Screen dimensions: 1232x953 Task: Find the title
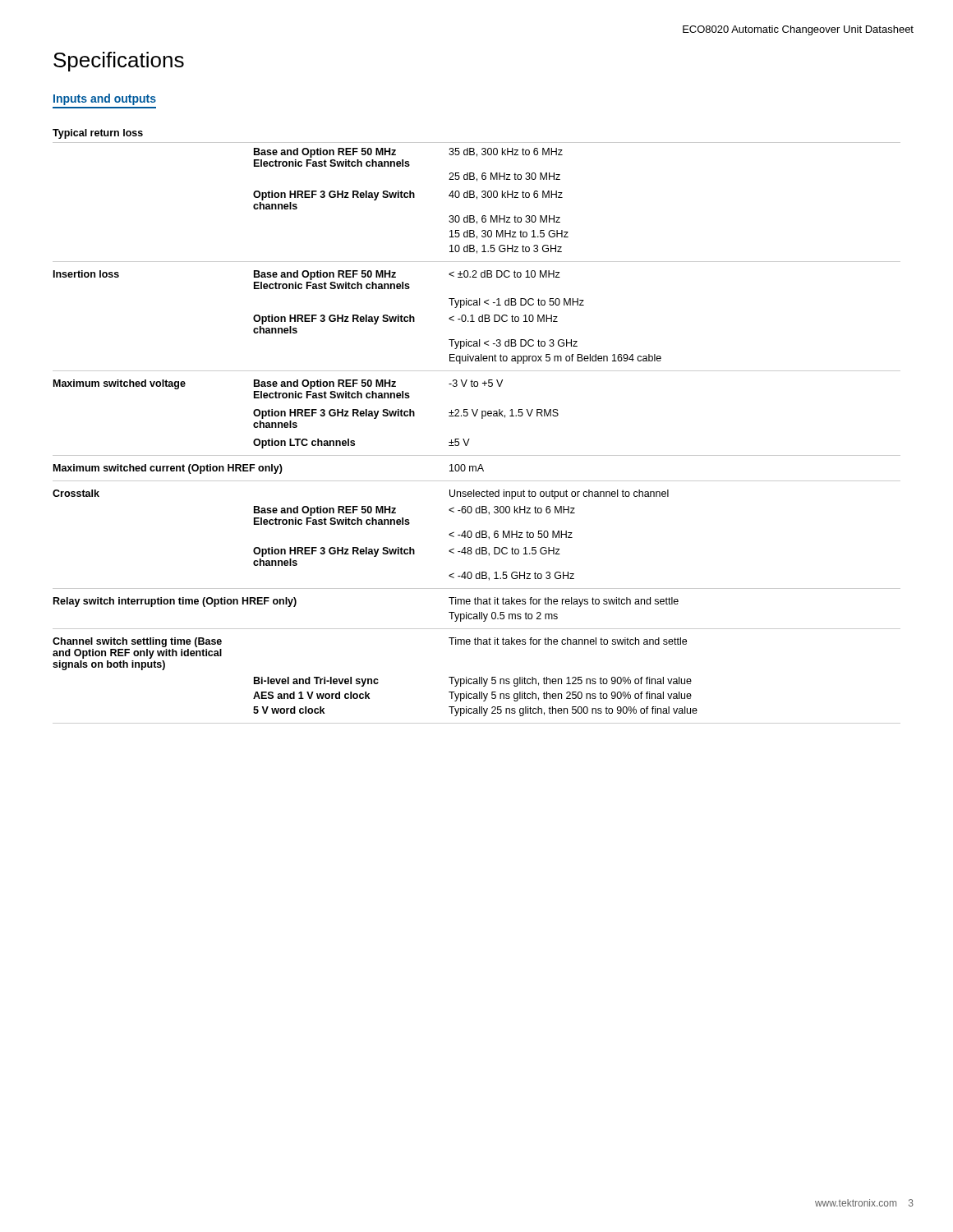119,60
